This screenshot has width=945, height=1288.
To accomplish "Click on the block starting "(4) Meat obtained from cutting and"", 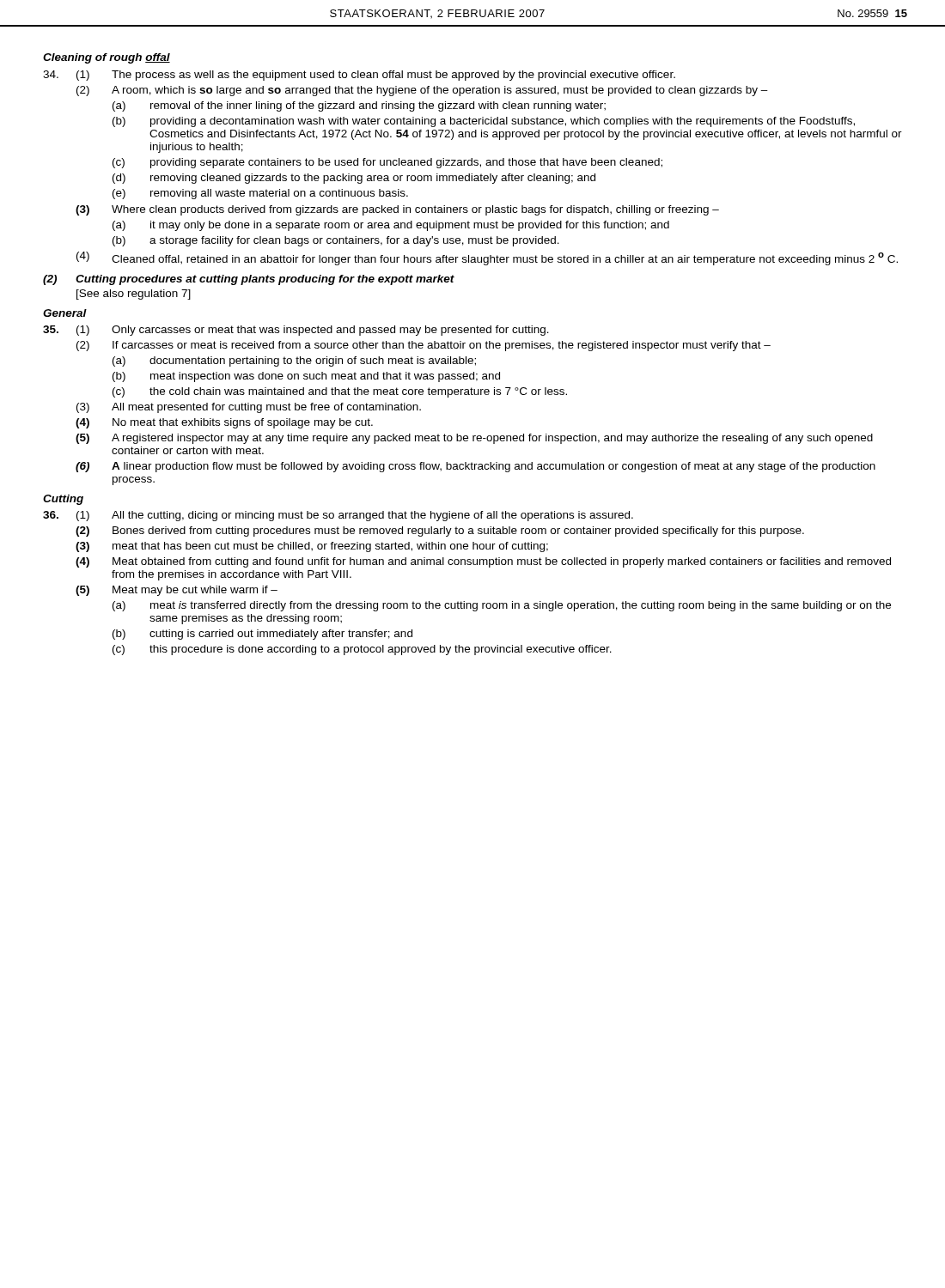I will pyautogui.click(x=472, y=567).
